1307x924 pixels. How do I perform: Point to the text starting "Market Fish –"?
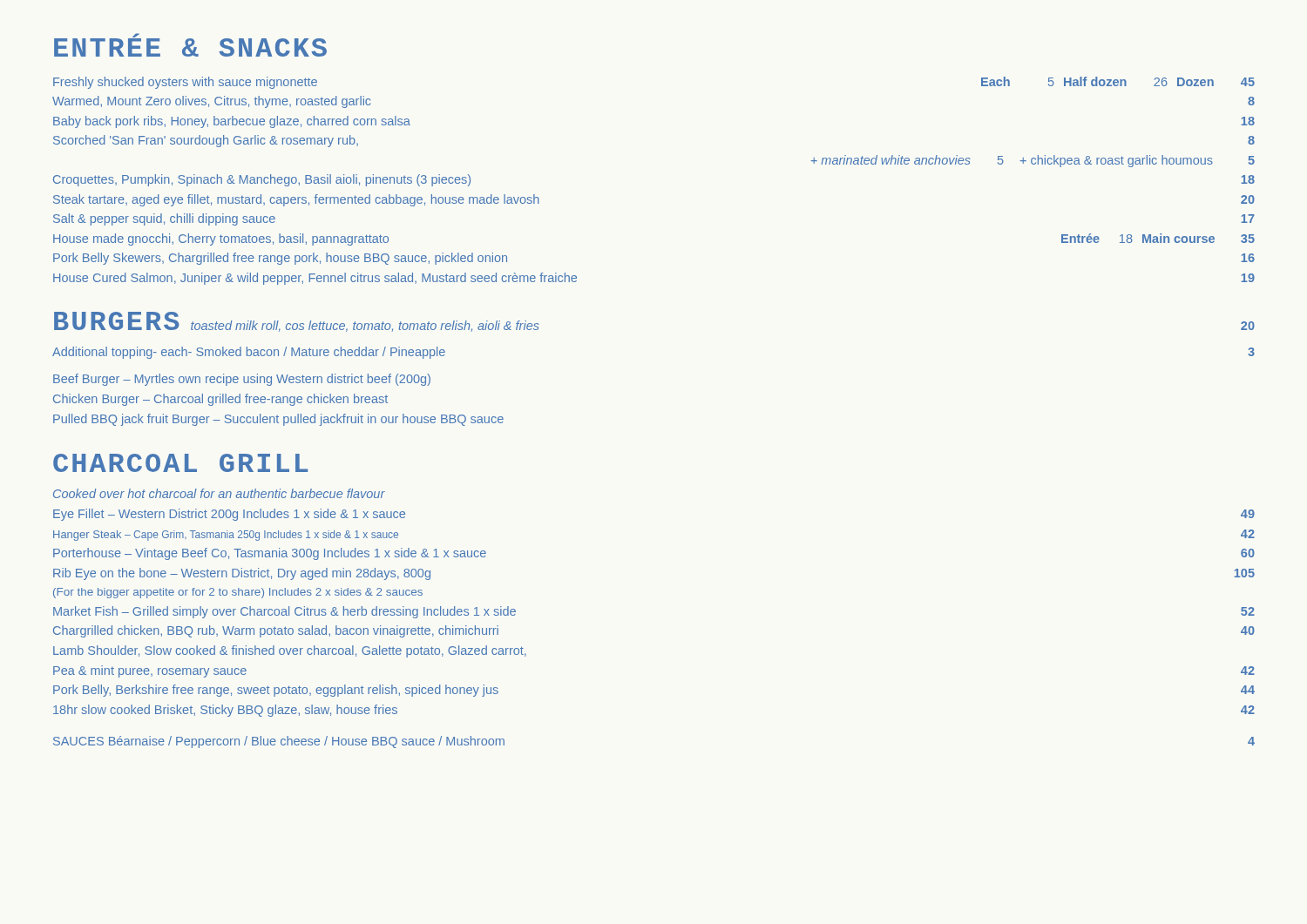click(x=284, y=612)
